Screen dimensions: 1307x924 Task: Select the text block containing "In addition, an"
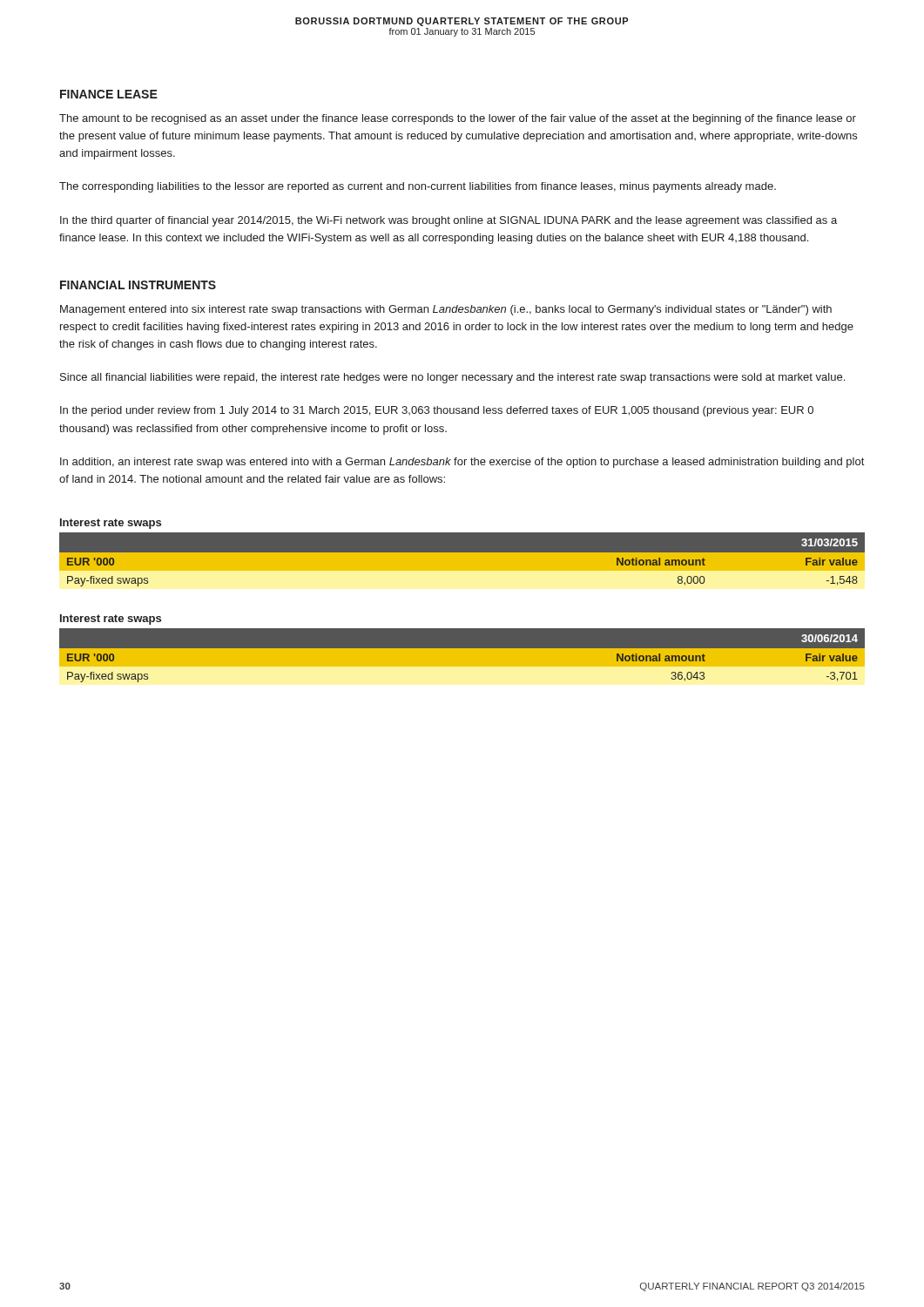tap(462, 470)
